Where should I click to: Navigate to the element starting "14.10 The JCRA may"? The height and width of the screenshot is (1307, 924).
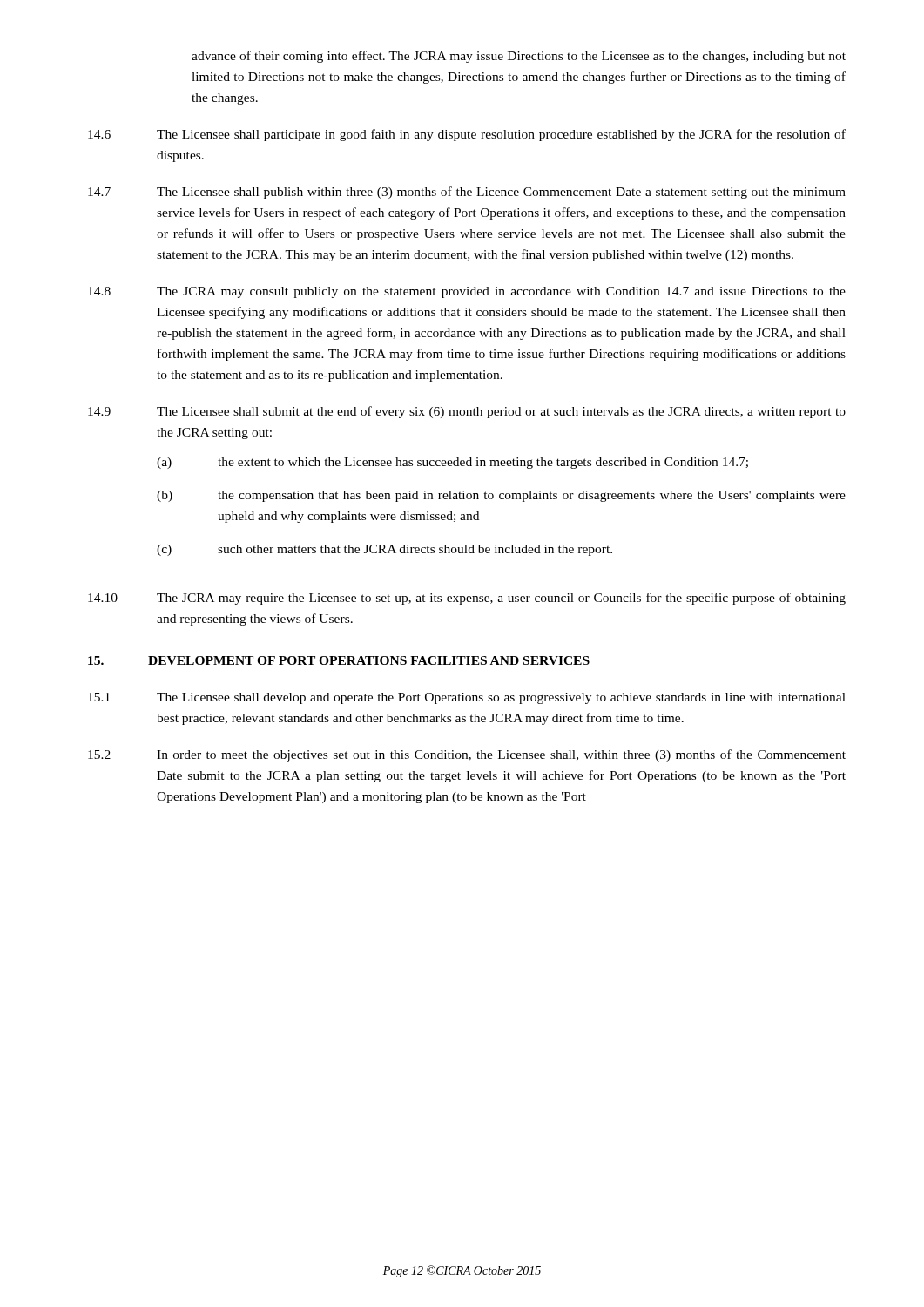[466, 608]
